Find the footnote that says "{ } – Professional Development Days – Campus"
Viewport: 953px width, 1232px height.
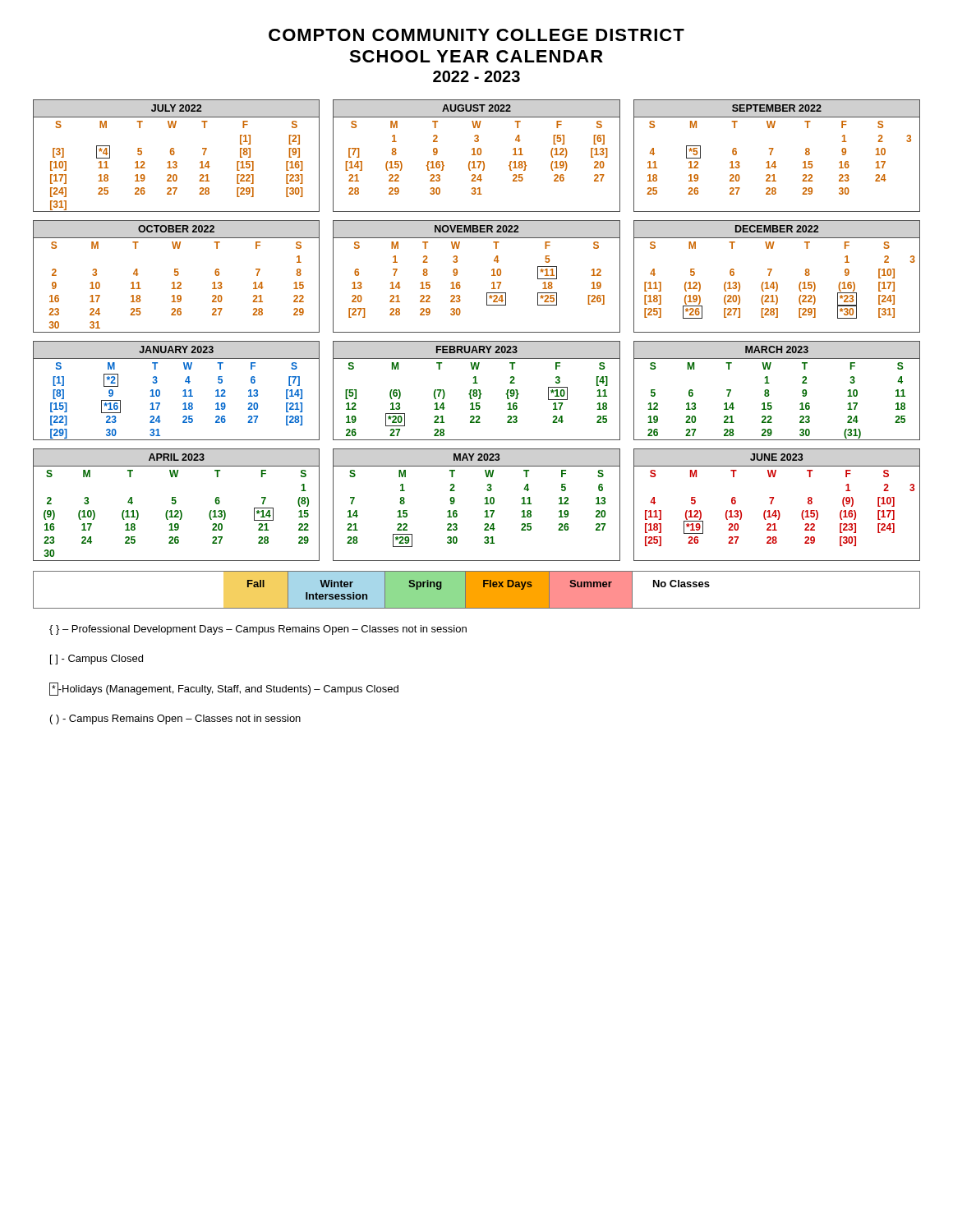pos(258,630)
